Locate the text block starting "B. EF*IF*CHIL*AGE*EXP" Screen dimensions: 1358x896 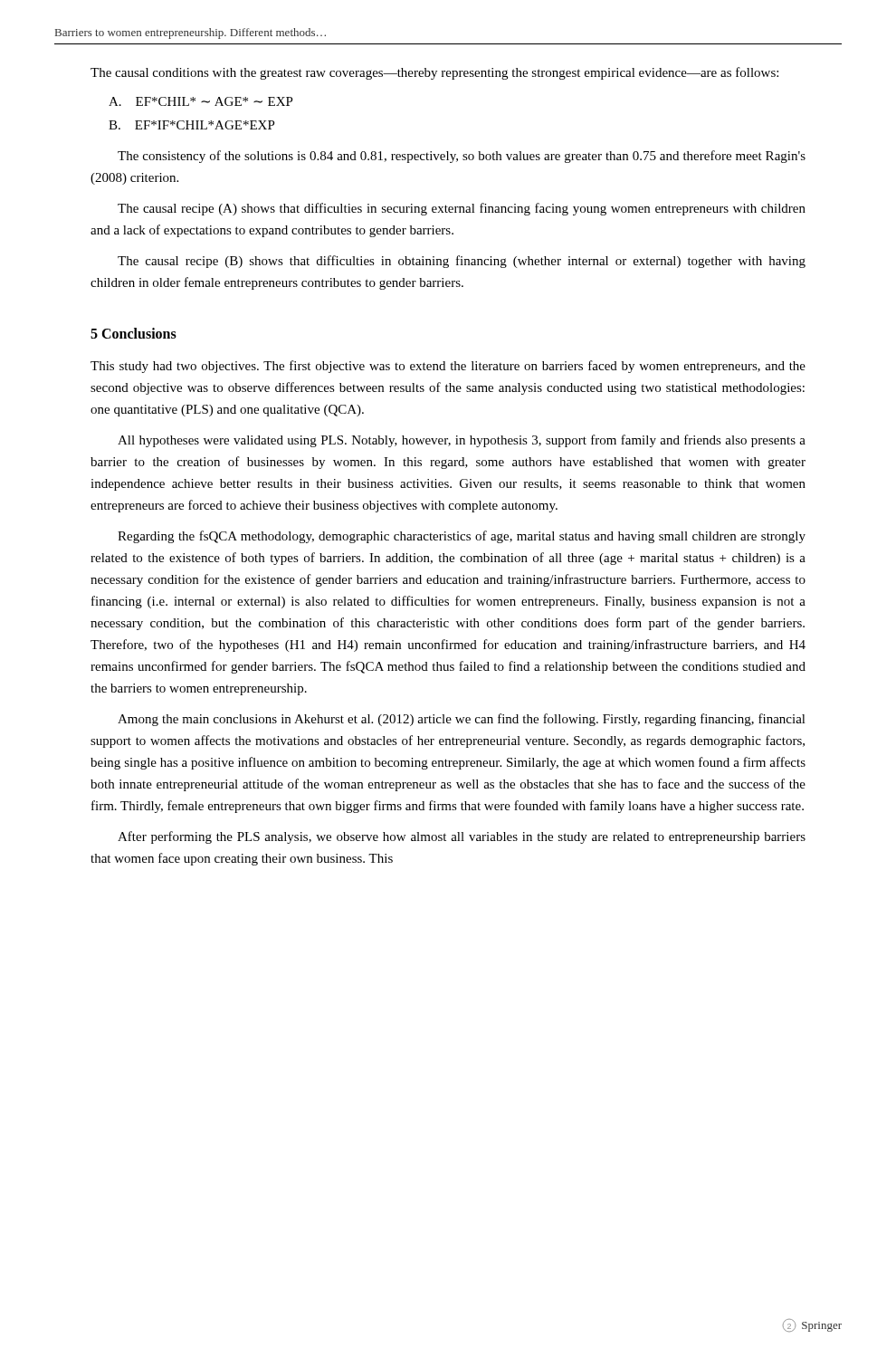[192, 125]
